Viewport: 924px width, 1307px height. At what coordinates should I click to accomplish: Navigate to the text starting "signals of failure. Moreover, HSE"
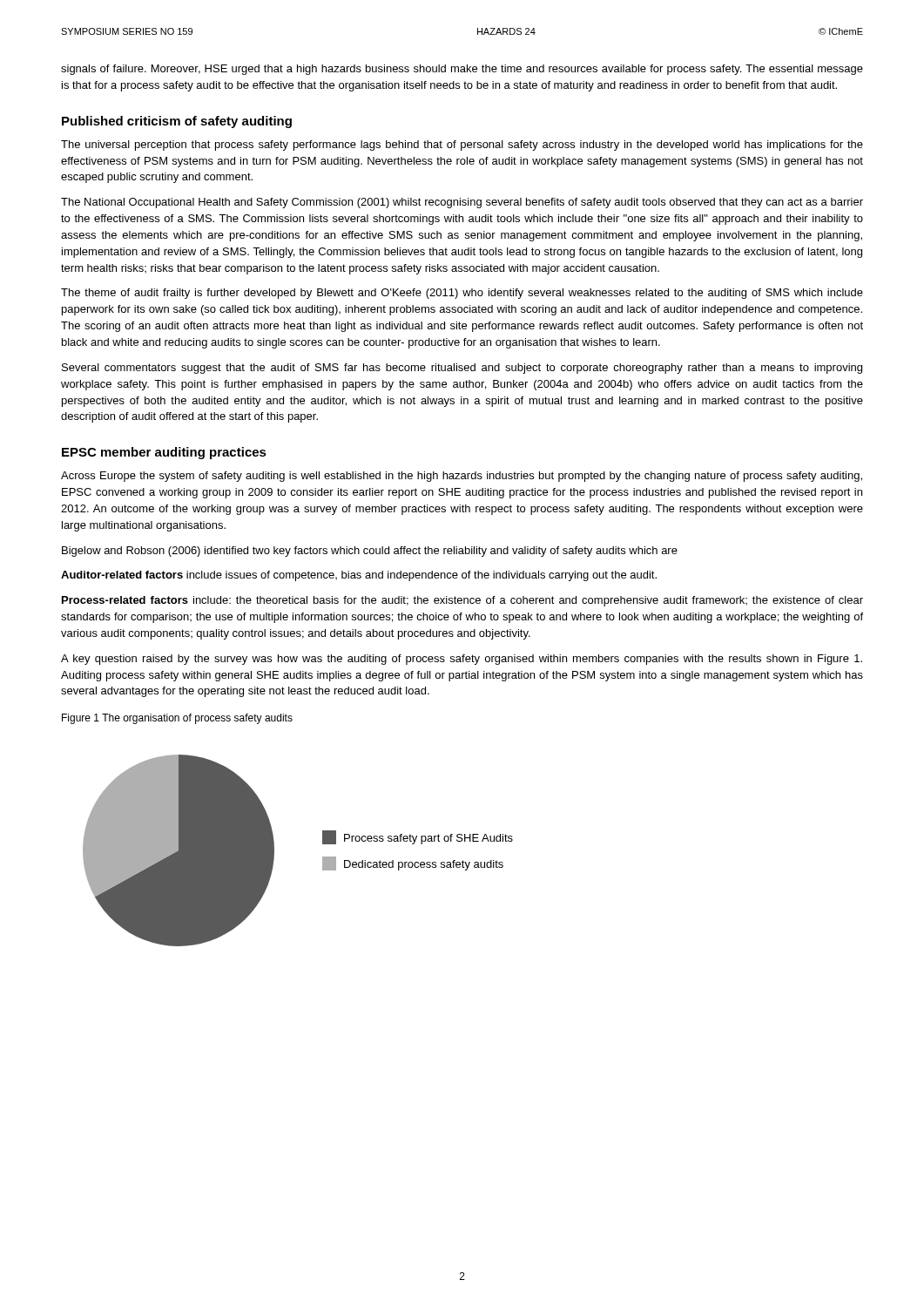(x=462, y=77)
